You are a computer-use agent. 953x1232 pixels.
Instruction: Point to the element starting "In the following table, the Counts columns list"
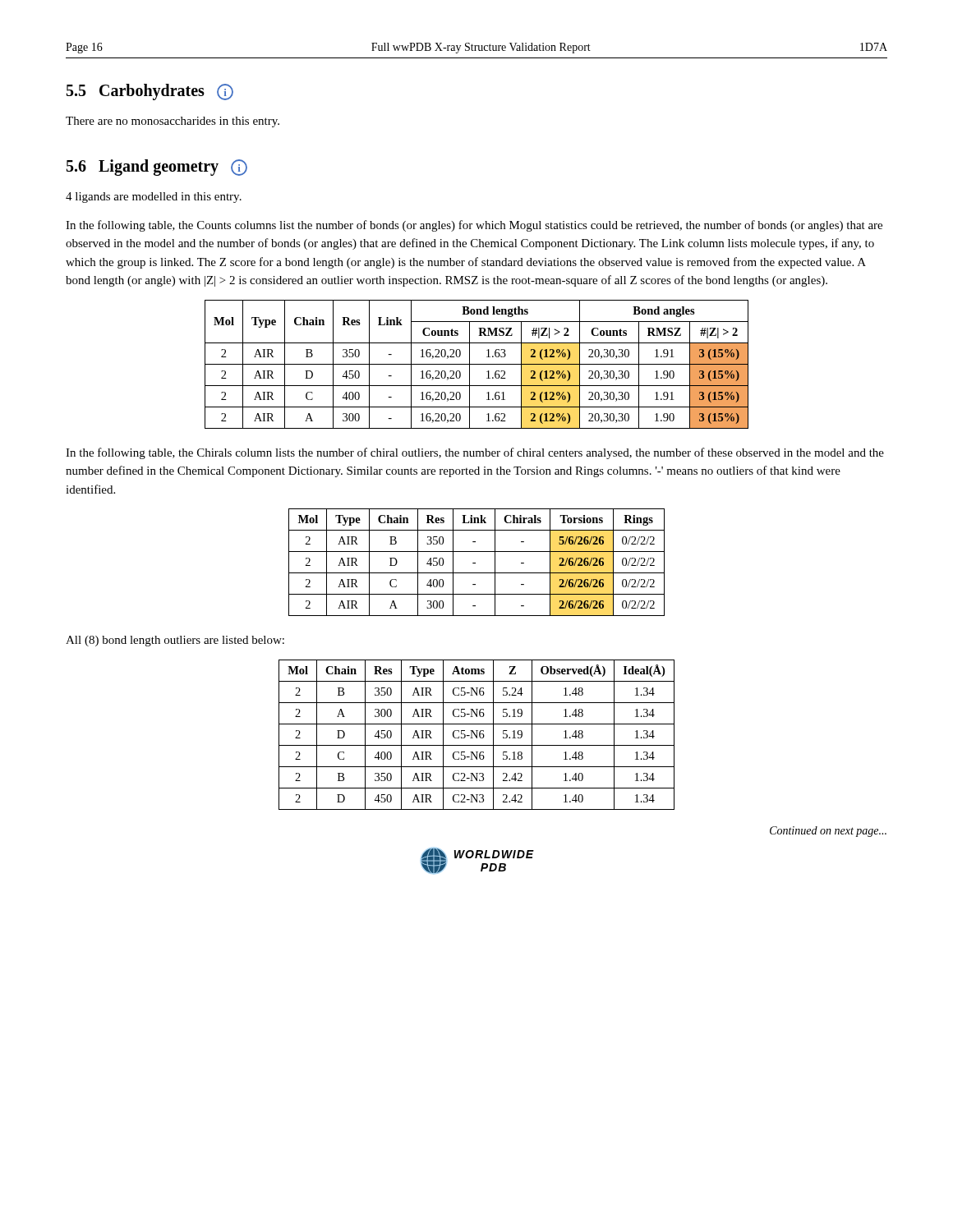pos(476,253)
